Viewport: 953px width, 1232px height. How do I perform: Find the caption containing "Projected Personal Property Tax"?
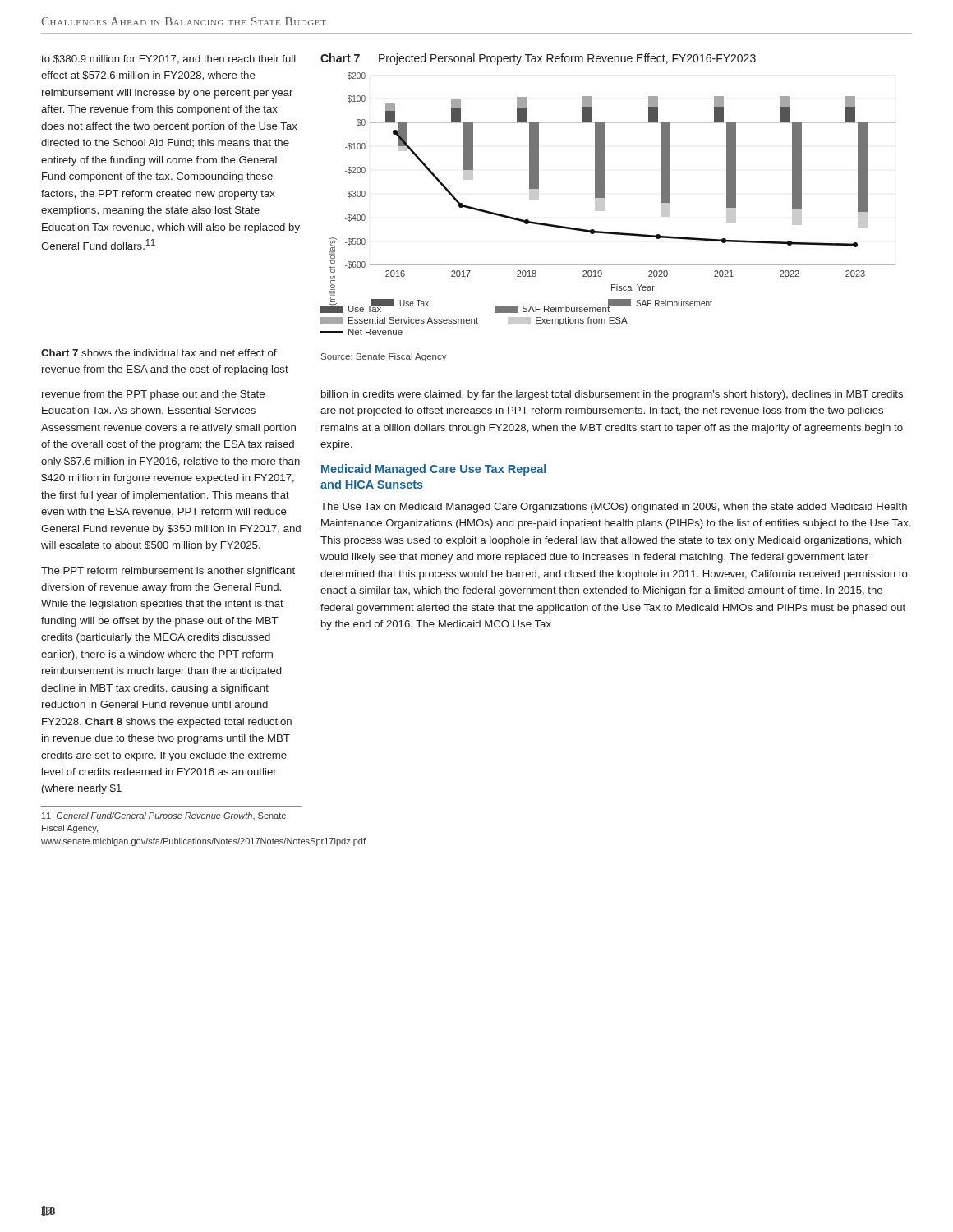coord(567,58)
